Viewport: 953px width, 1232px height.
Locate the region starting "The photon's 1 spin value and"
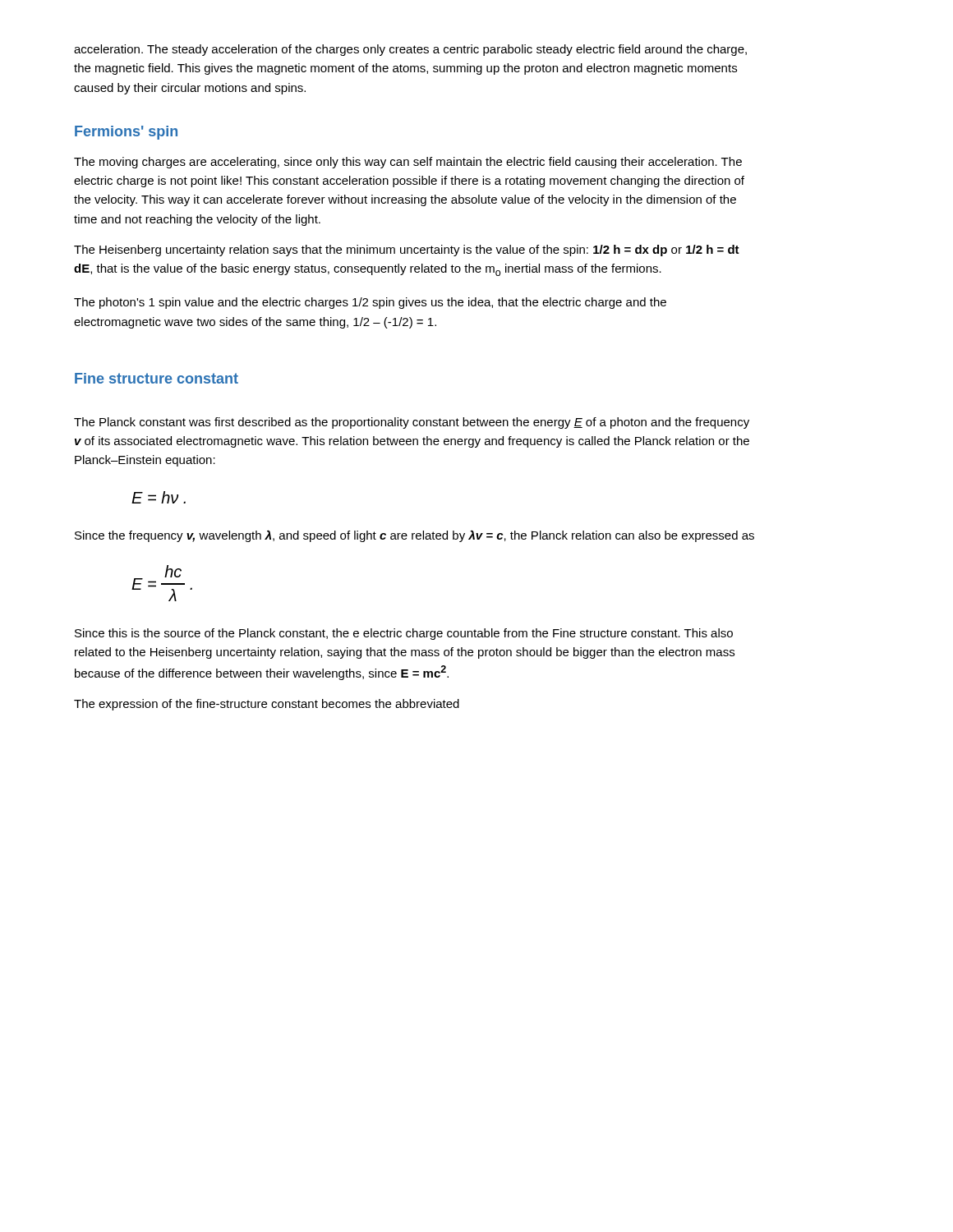(370, 312)
